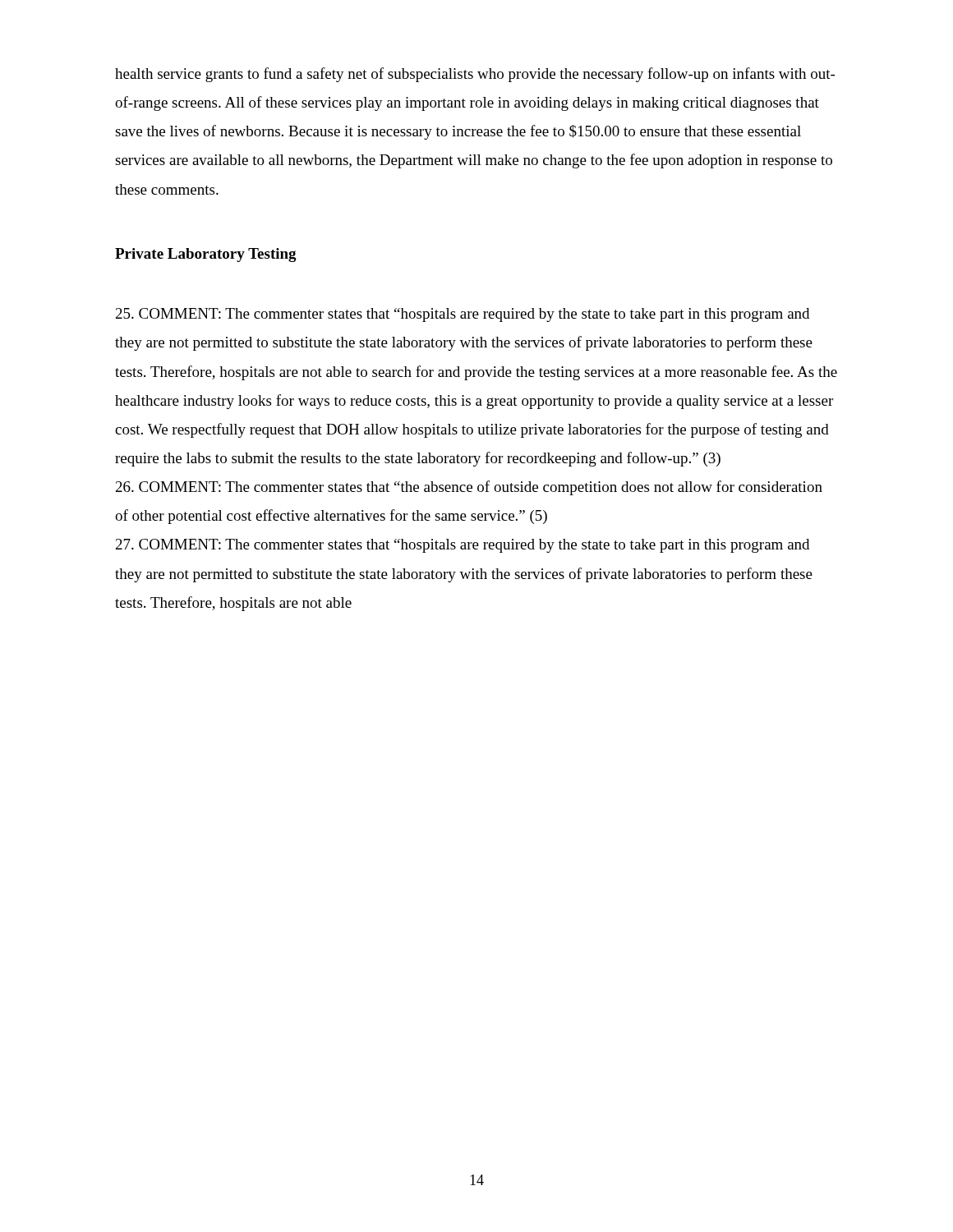This screenshot has width=953, height=1232.
Task: Navigate to the text block starting "Private Laboratory Testing"
Action: [x=206, y=253]
